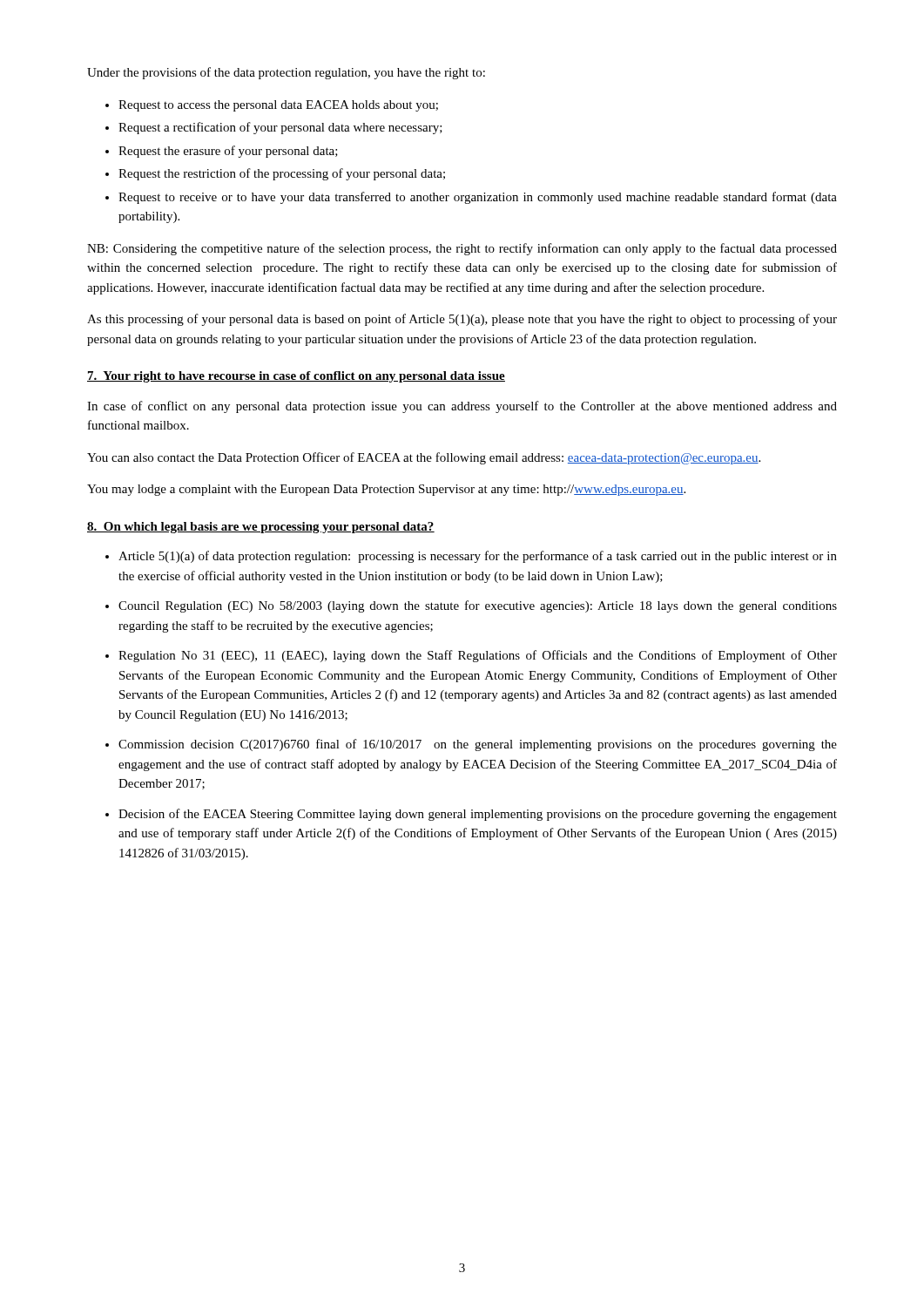The height and width of the screenshot is (1307, 924).
Task: Find the text block with the text "You may lodge a"
Action: tap(387, 489)
